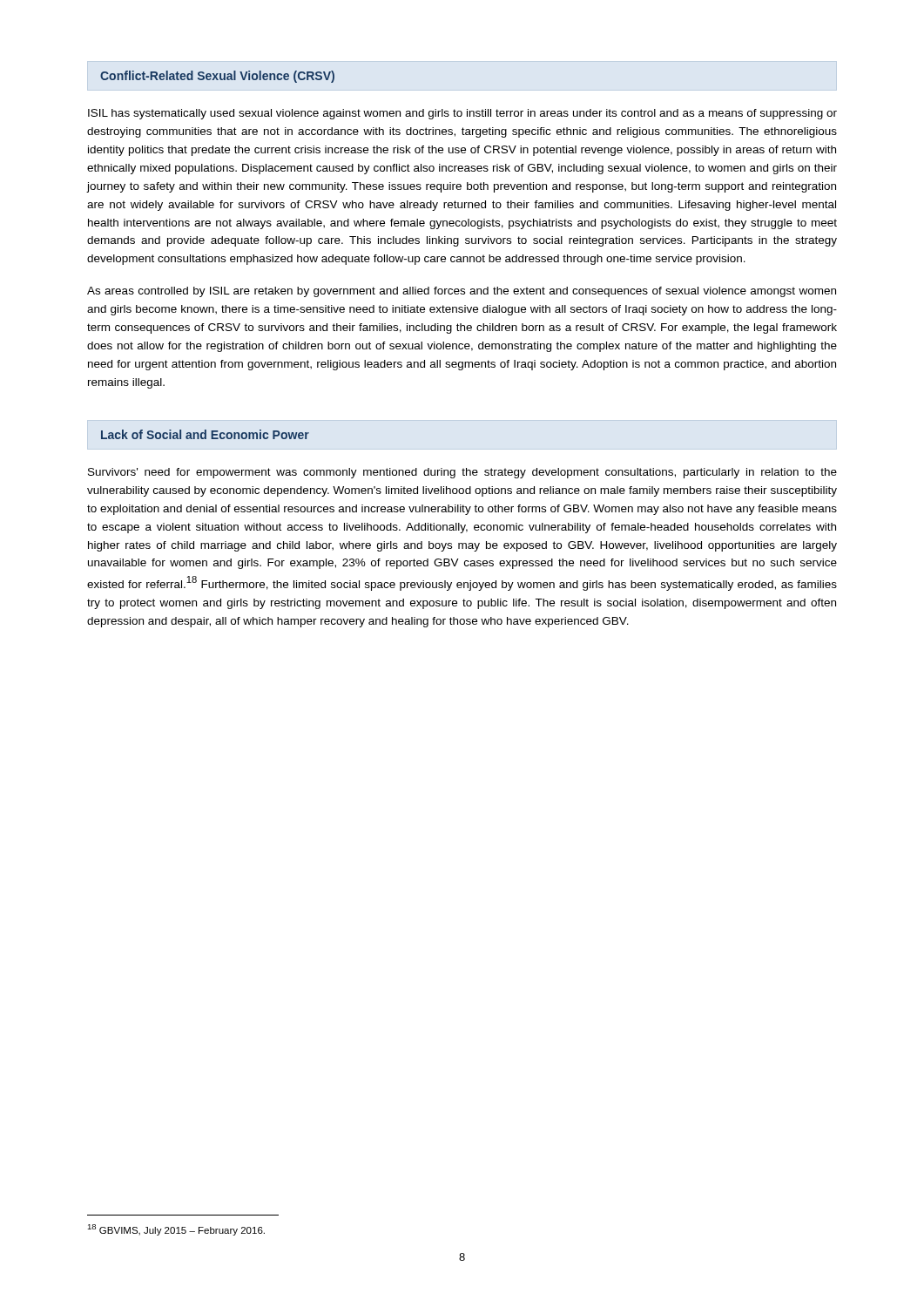Click on the text starting "Lack of Social"
The width and height of the screenshot is (924, 1307).
[204, 435]
